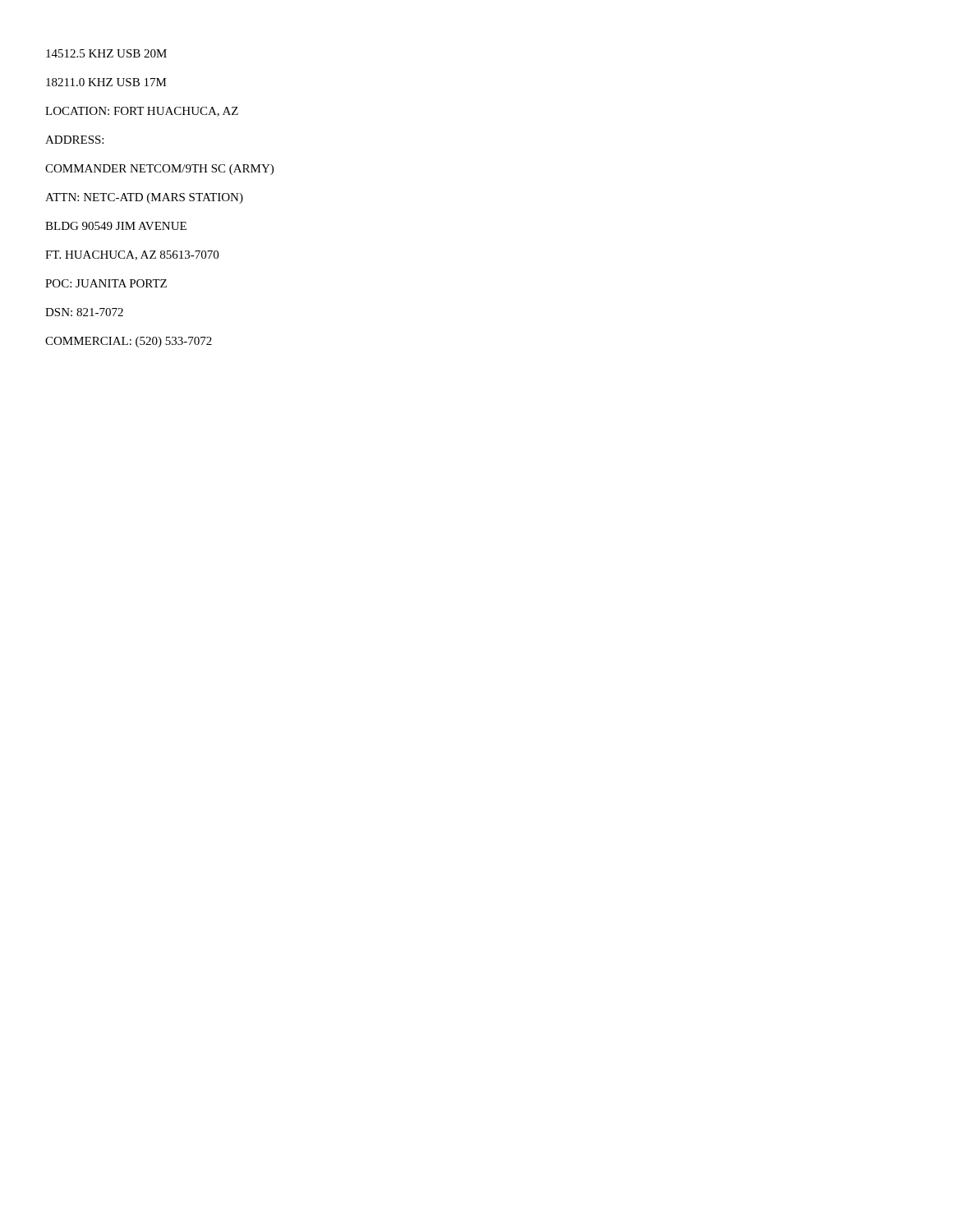Image resolution: width=953 pixels, height=1232 pixels.
Task: Find the region starting "COMMANDER NETCOM/9TH SC (ARMY)"
Action: point(160,168)
